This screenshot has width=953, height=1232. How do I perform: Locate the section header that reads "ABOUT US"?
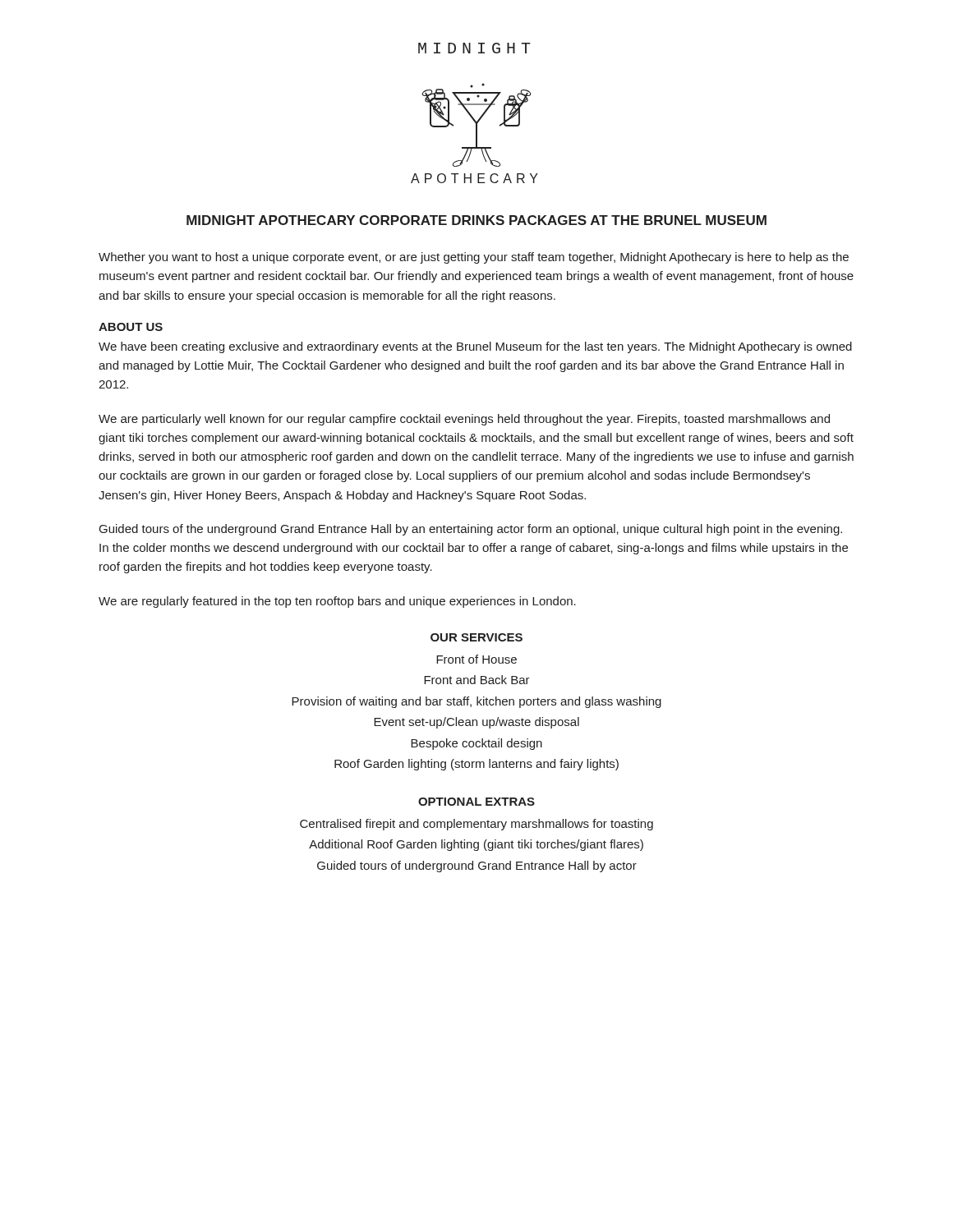tap(131, 326)
